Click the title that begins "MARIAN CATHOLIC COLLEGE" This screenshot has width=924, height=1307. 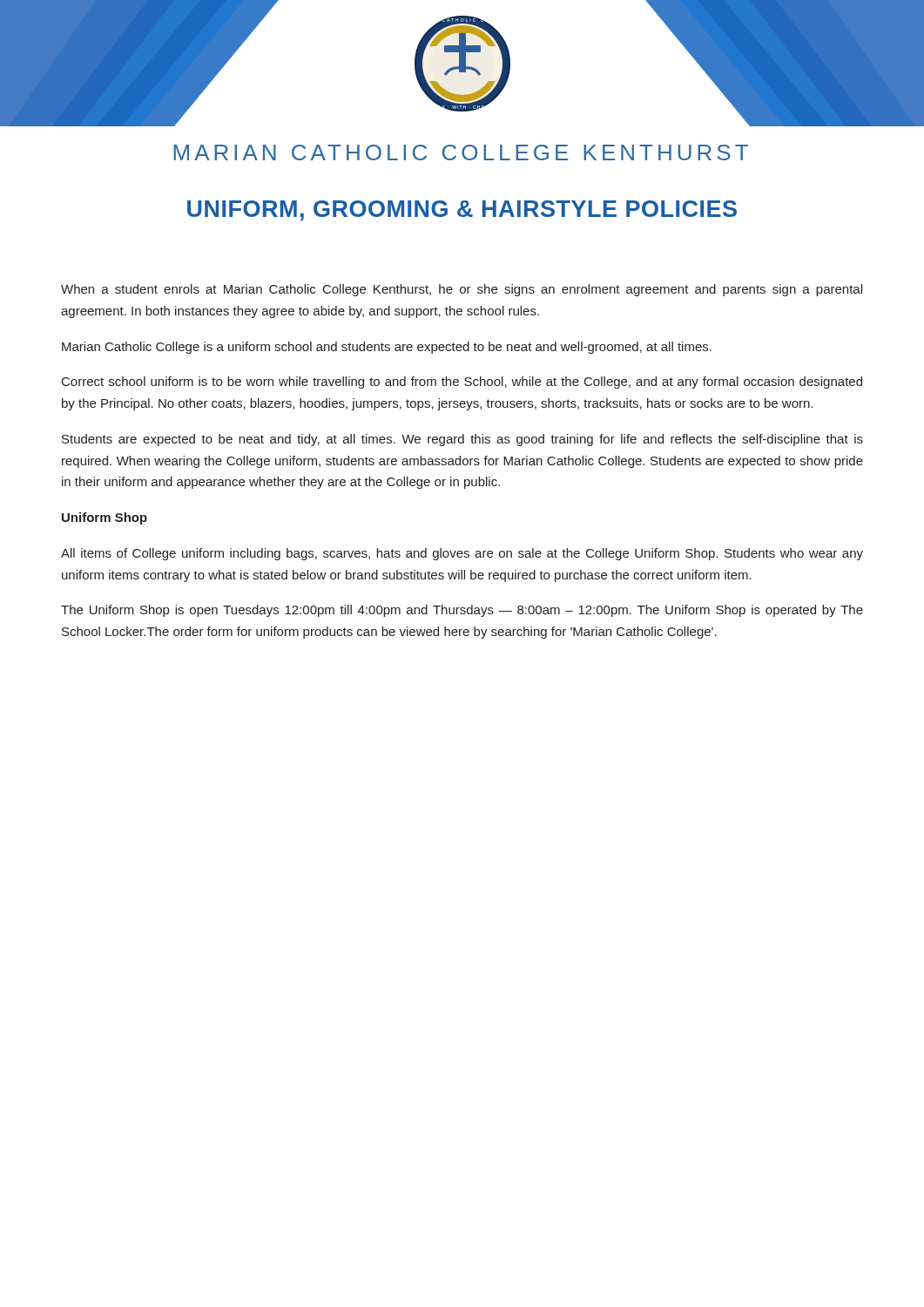(462, 153)
